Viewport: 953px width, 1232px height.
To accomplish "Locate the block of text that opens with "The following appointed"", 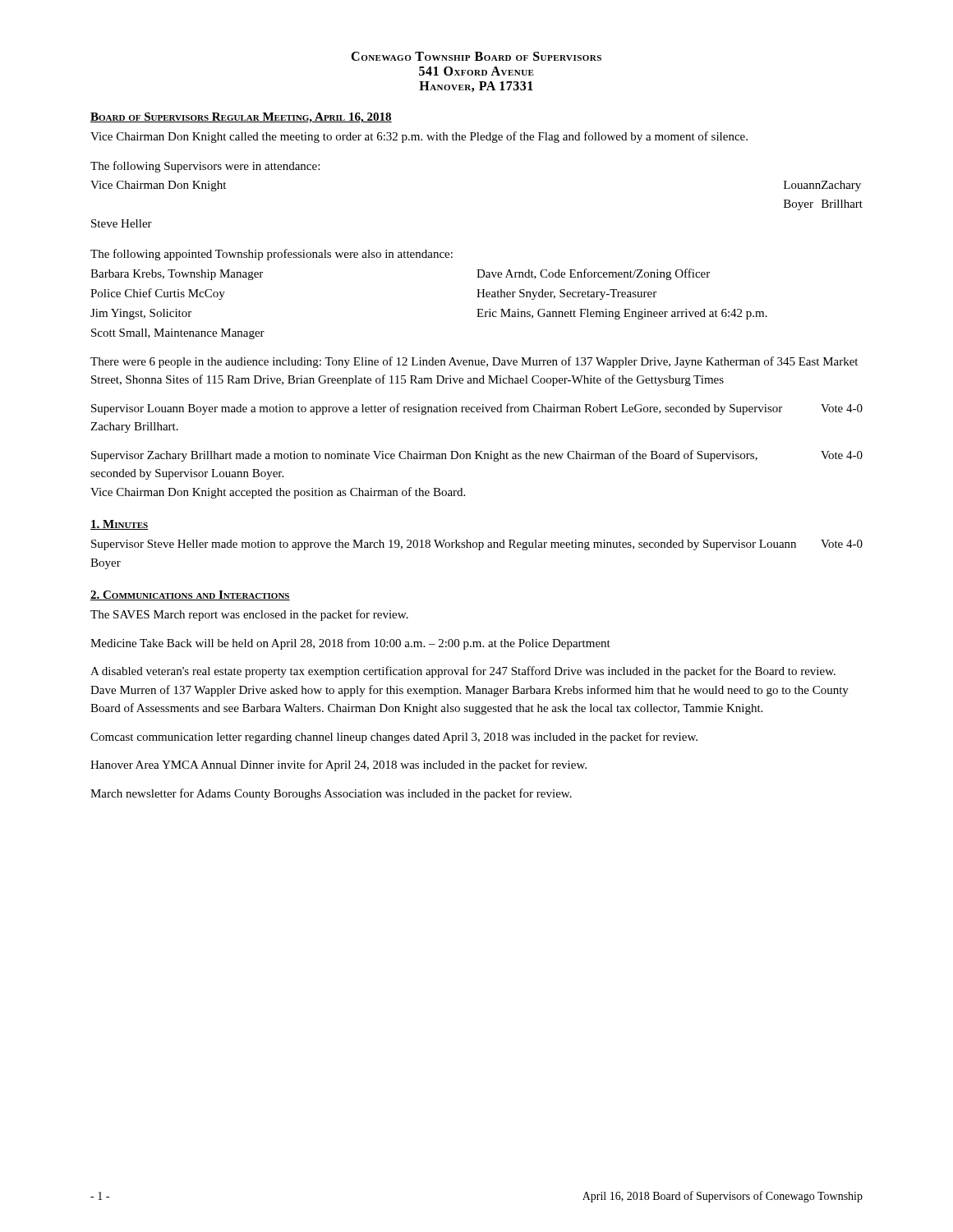I will tap(476, 294).
